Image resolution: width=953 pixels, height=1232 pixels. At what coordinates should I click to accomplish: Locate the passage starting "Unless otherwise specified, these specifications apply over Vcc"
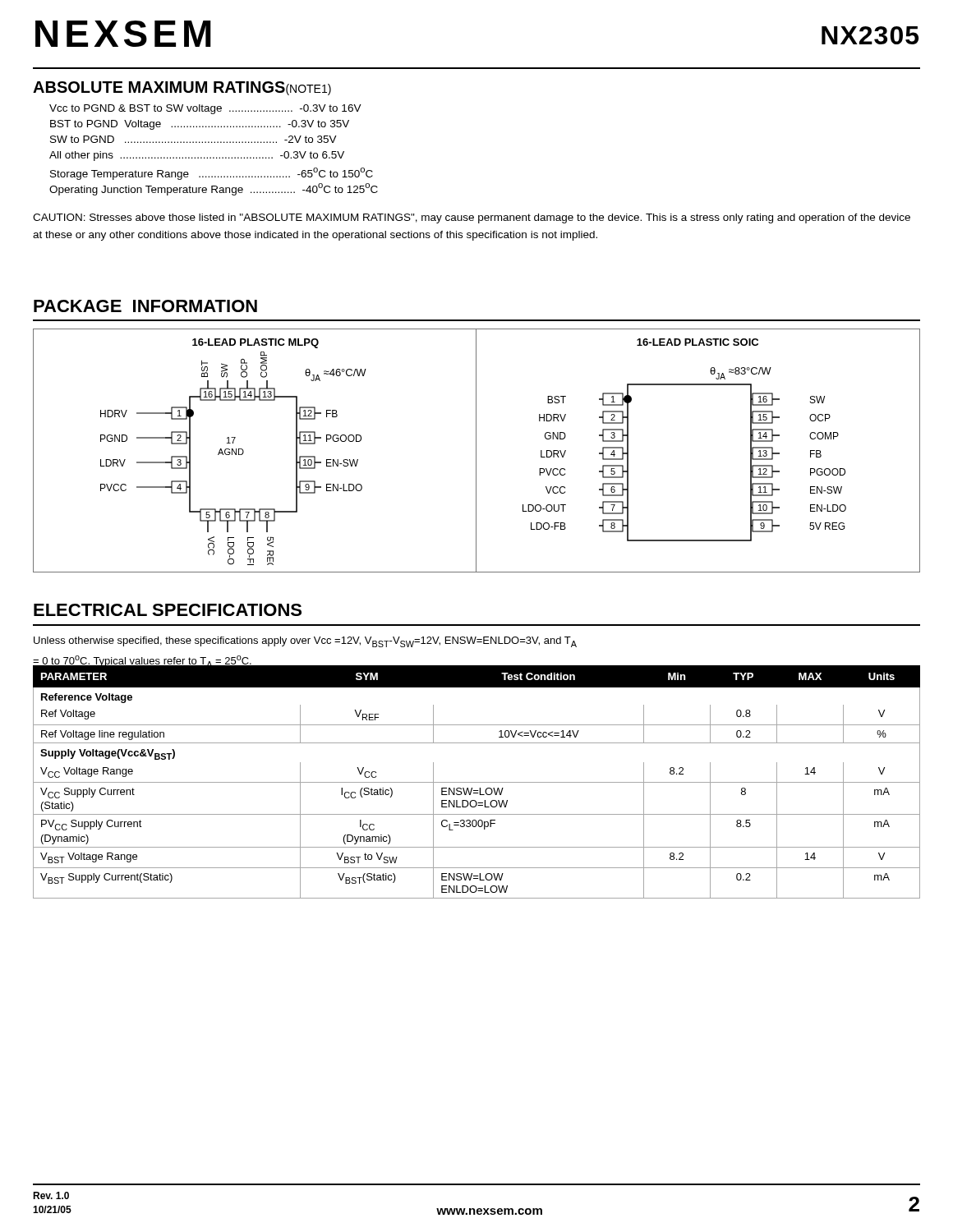[x=305, y=652]
